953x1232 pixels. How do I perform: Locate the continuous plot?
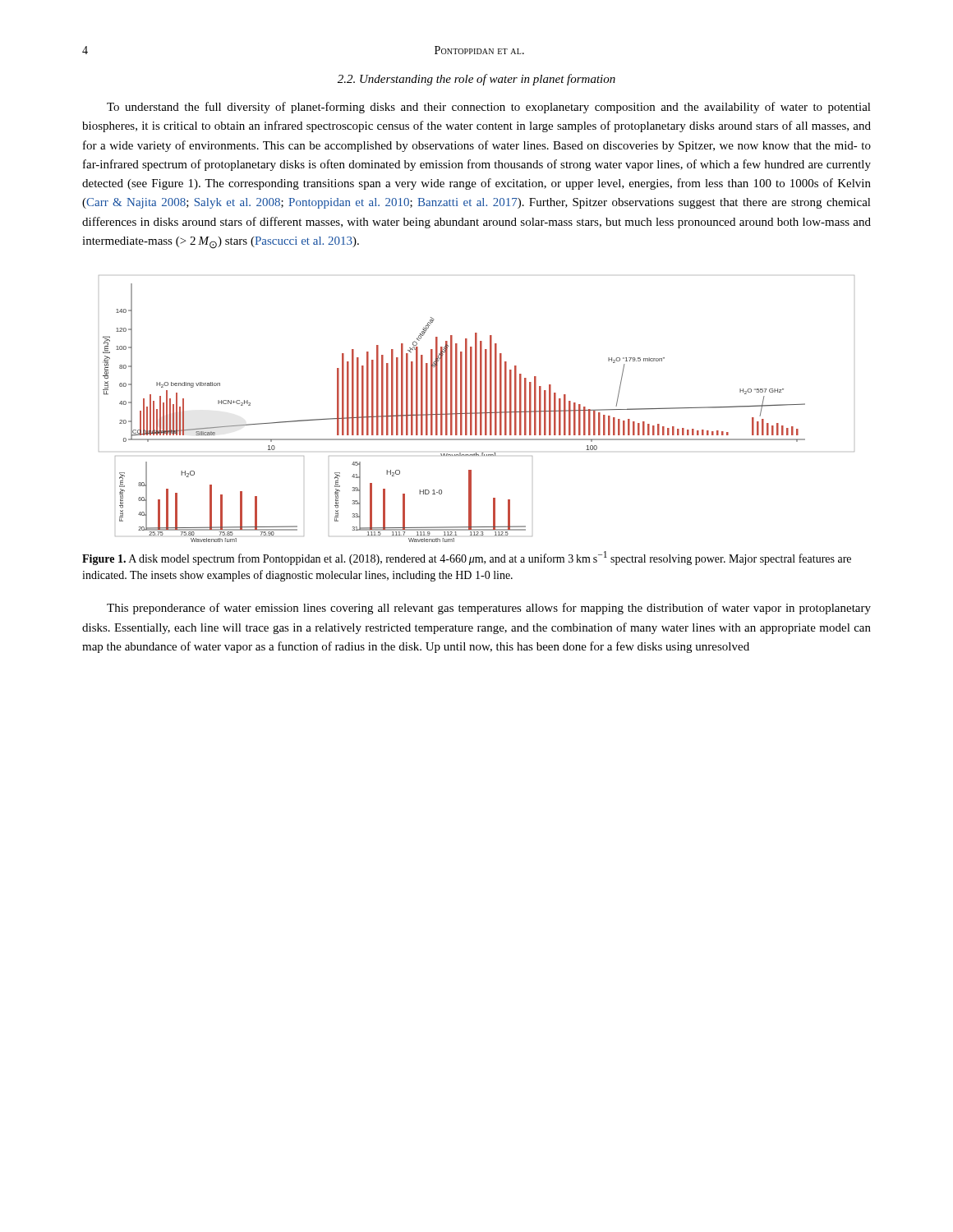tap(476, 407)
